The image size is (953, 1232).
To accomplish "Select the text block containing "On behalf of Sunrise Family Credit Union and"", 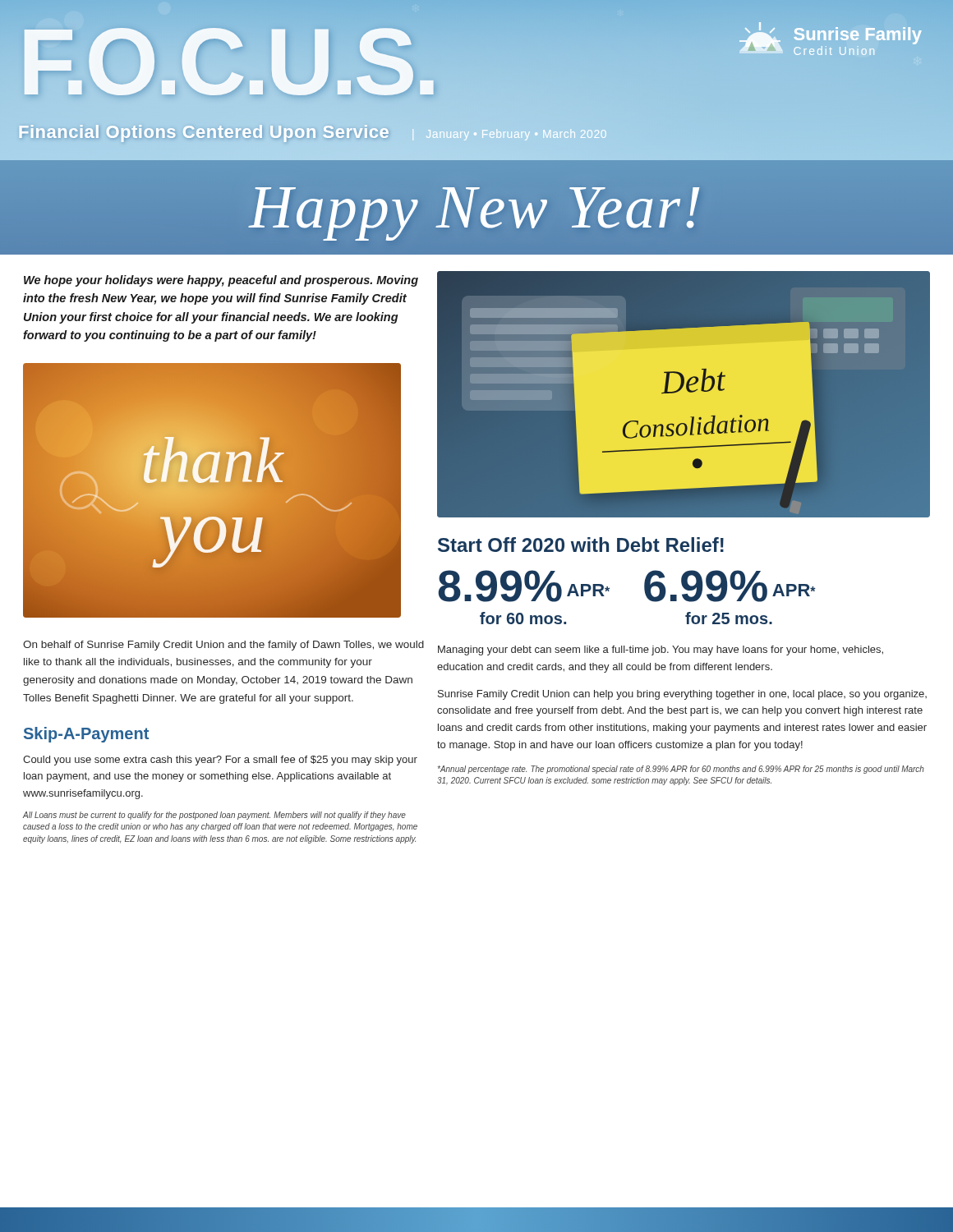I will pos(224,671).
